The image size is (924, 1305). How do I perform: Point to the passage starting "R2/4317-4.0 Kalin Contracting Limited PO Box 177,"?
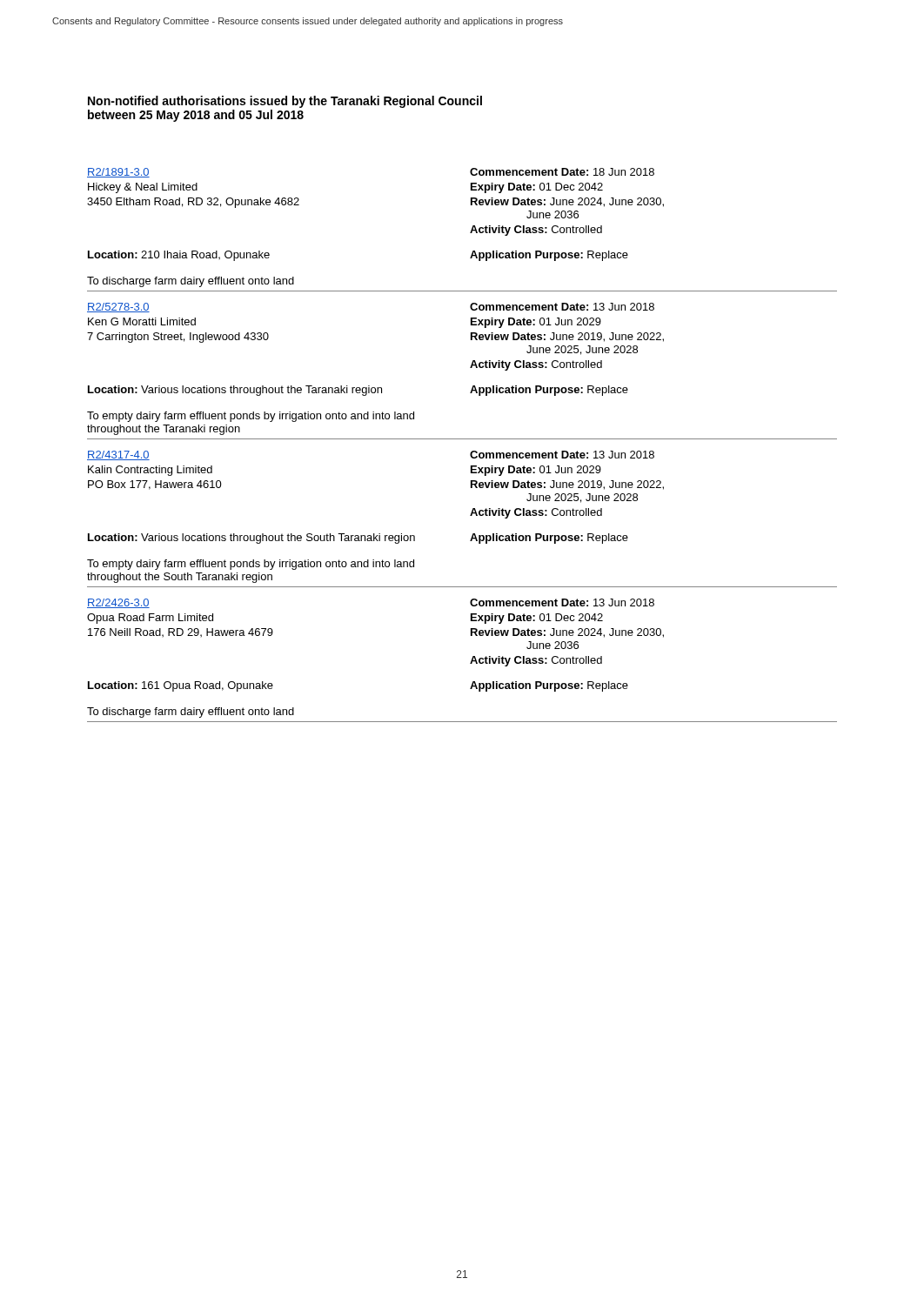pyautogui.click(x=462, y=513)
